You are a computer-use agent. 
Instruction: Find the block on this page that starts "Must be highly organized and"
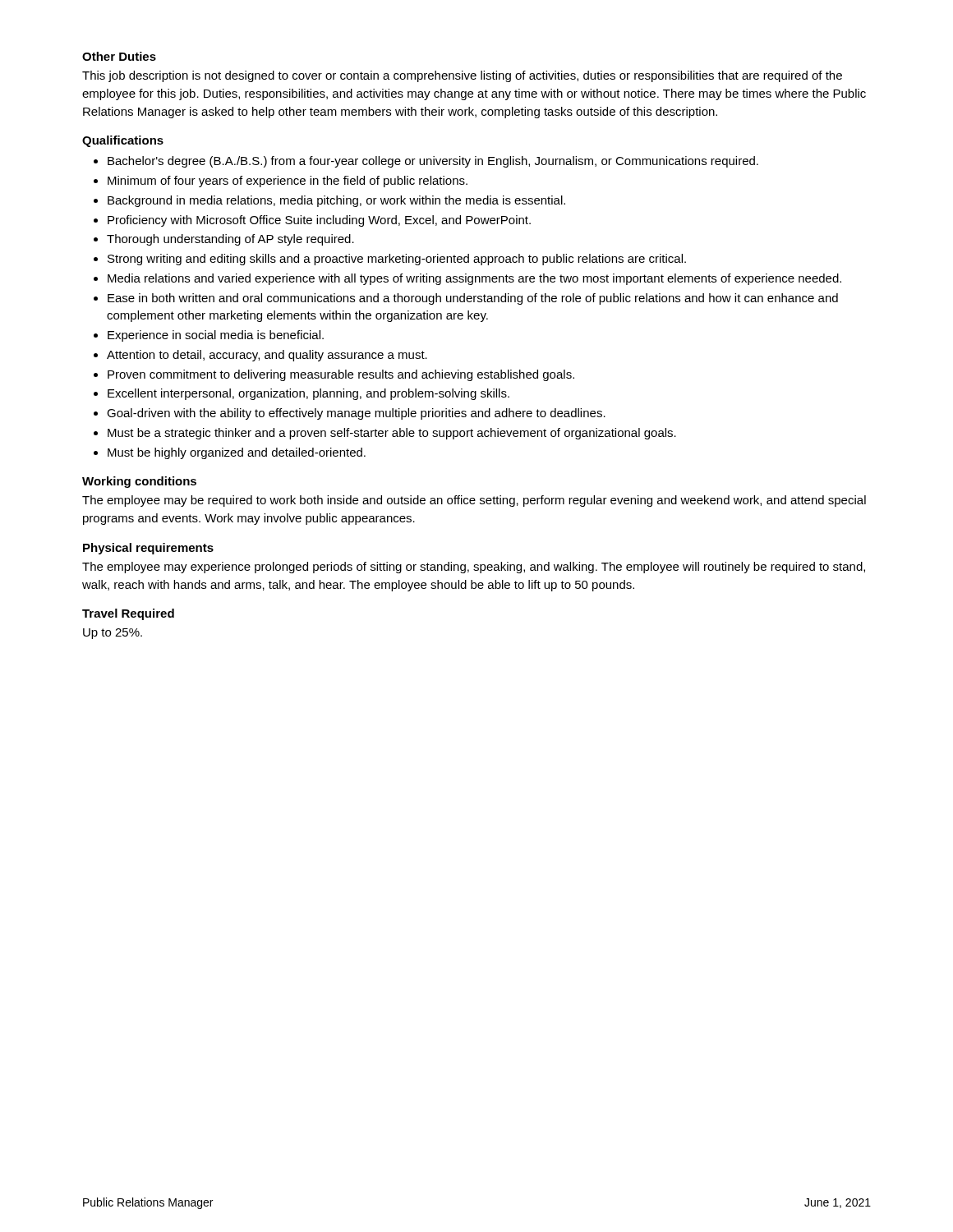point(237,452)
